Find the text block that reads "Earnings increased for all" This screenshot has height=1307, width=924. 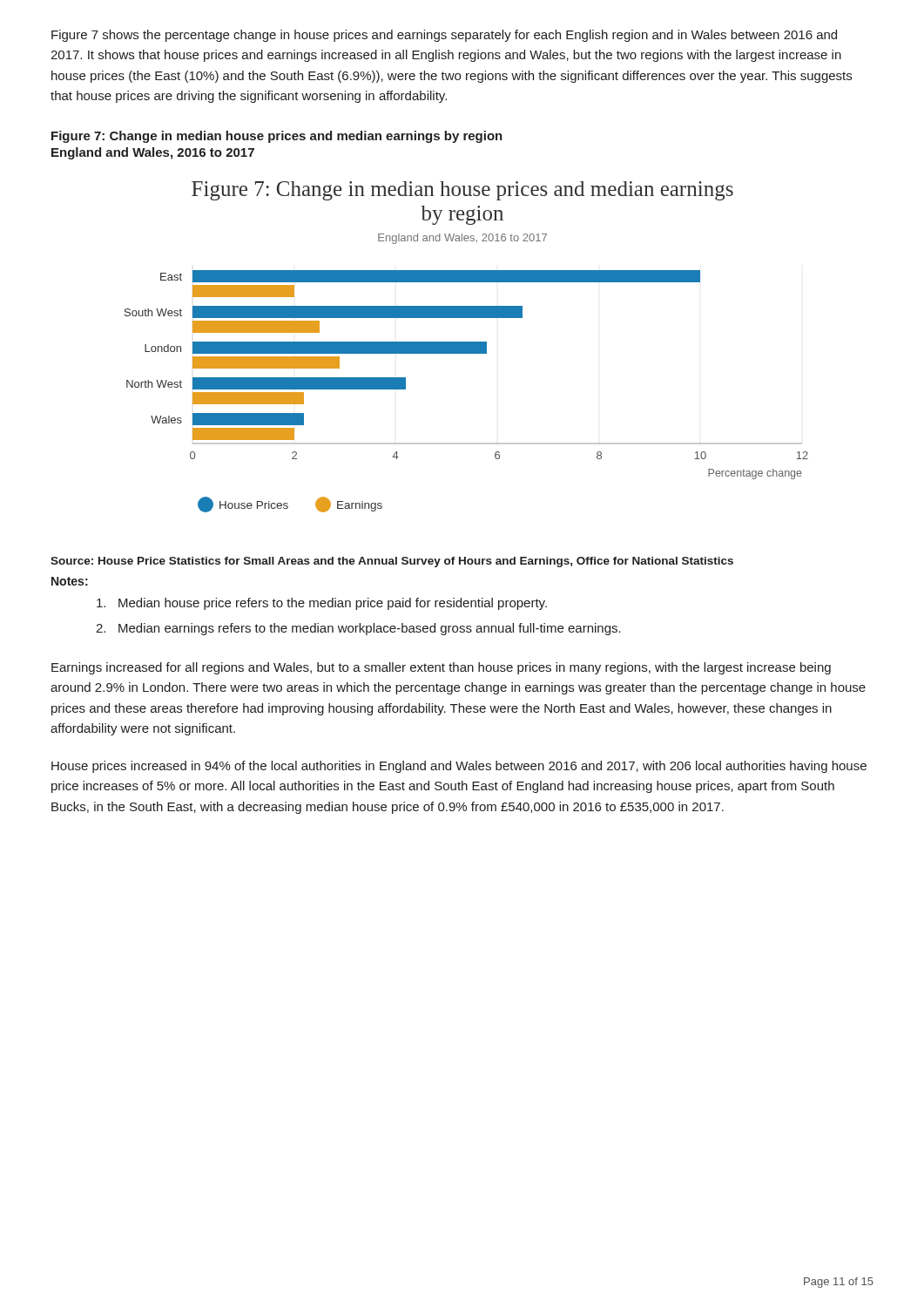pyautogui.click(x=458, y=697)
